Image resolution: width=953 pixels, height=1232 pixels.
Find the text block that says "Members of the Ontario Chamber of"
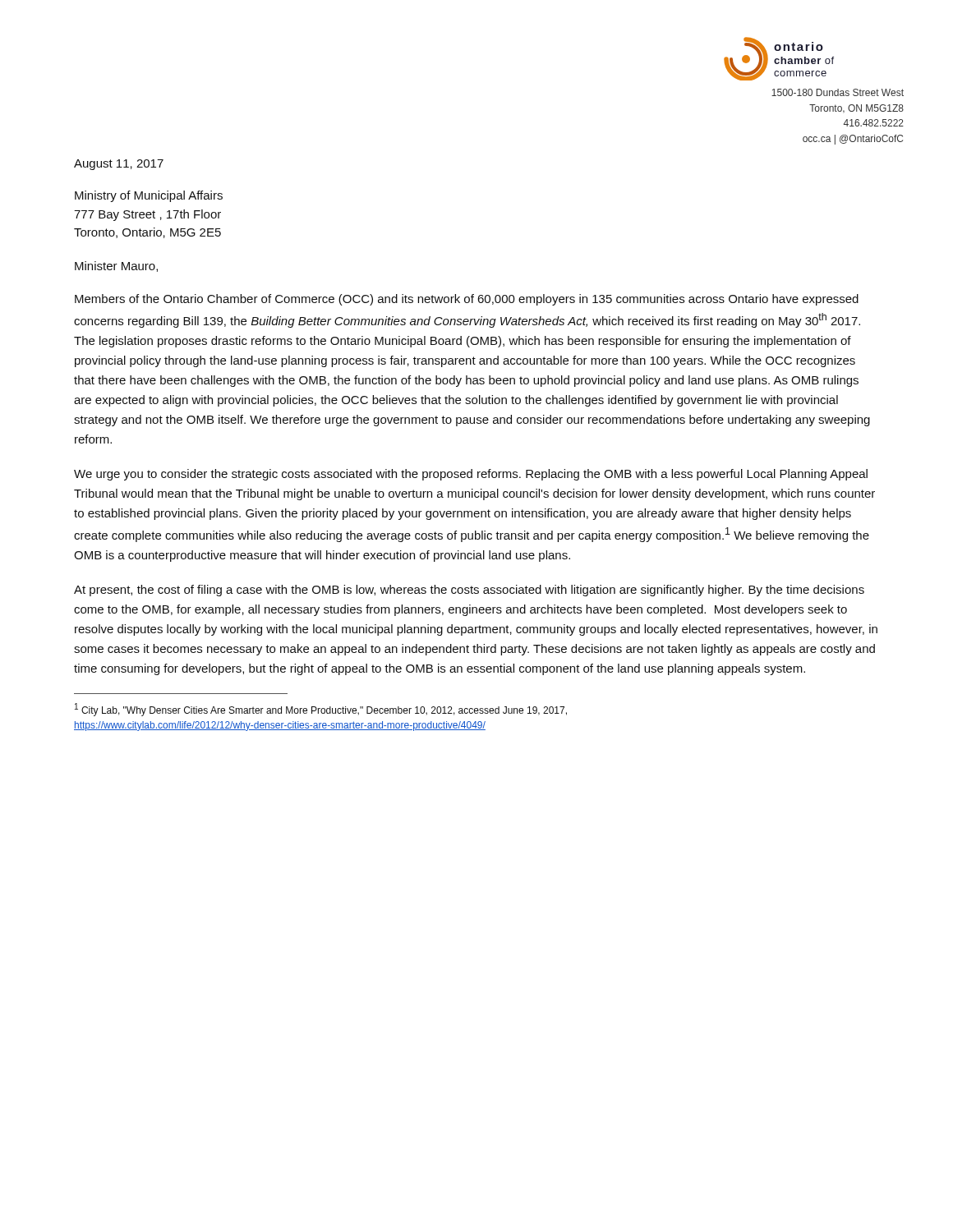pos(472,368)
